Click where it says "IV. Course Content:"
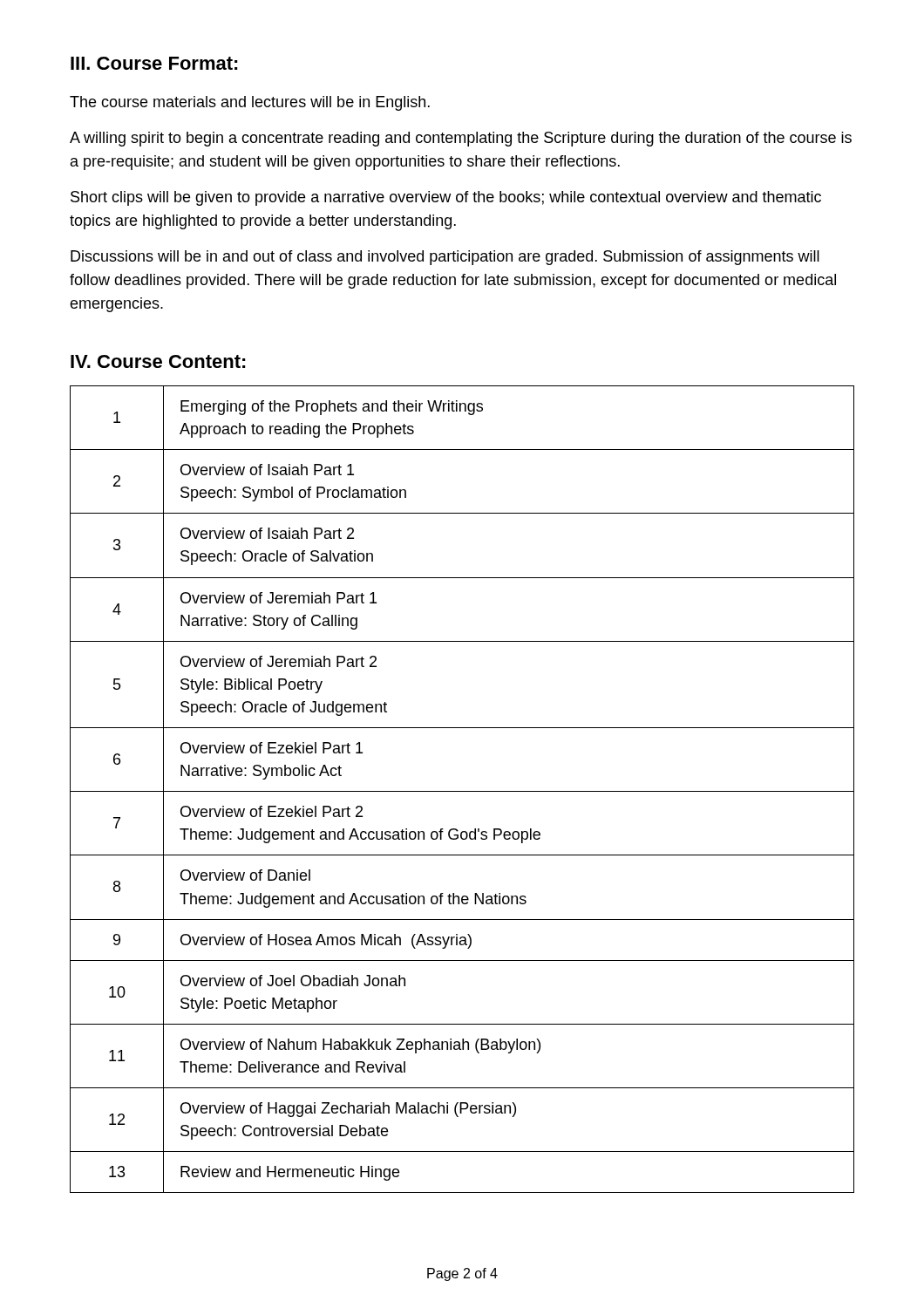 (158, 361)
